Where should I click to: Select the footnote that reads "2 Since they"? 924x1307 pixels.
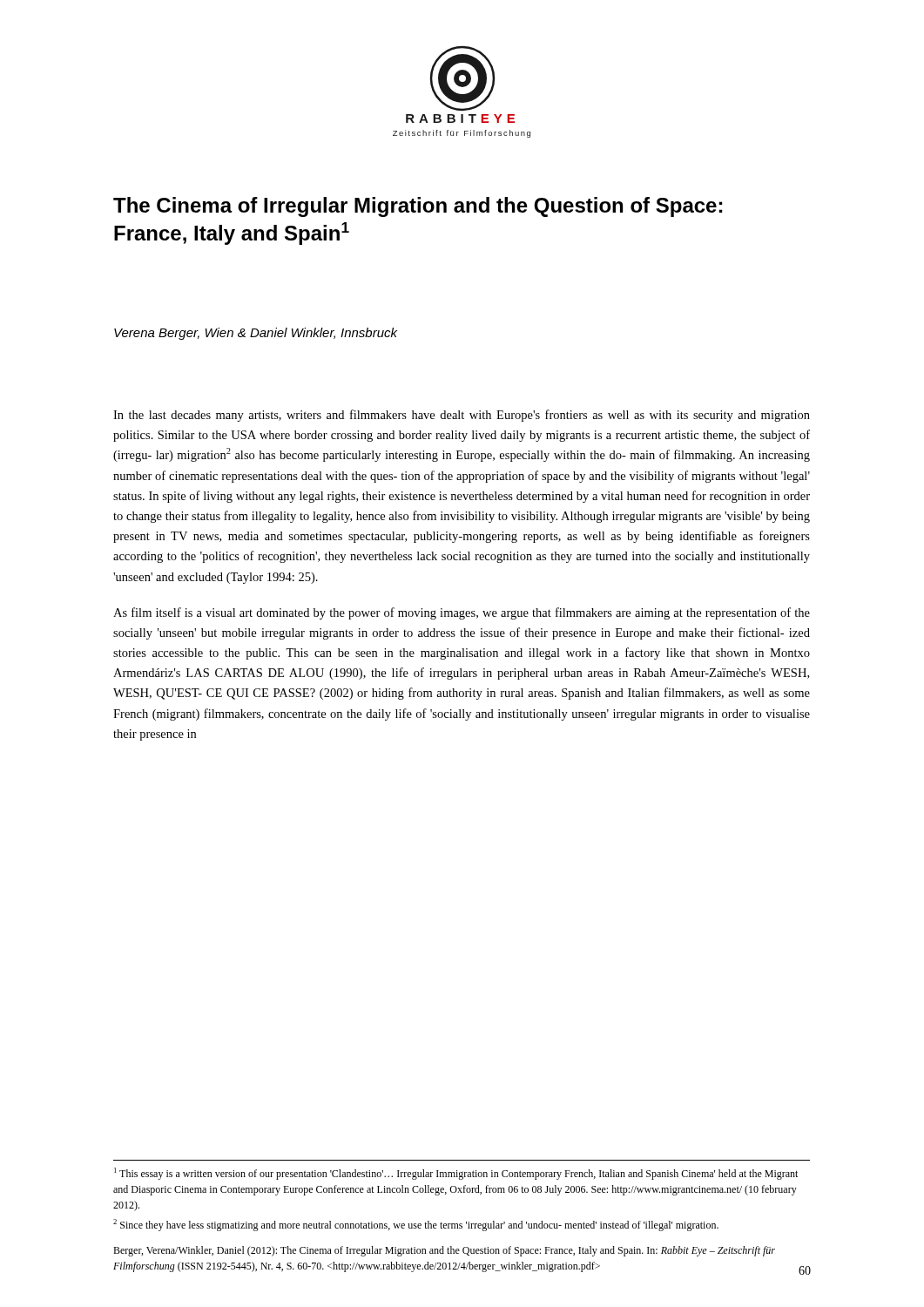click(416, 1224)
